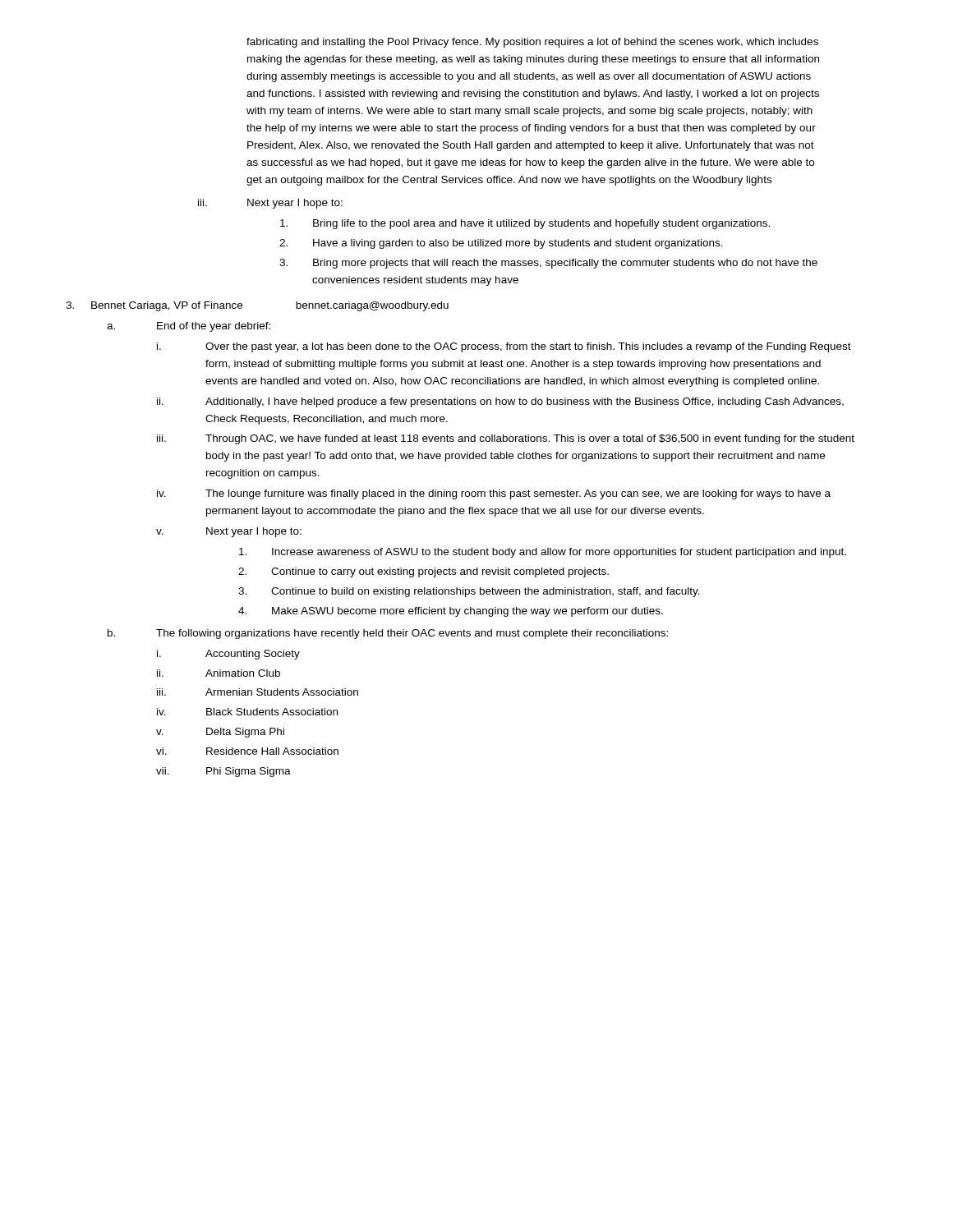Locate the region starting "v. Delta Sigma Phi"
The height and width of the screenshot is (1232, 953).
tap(220, 733)
